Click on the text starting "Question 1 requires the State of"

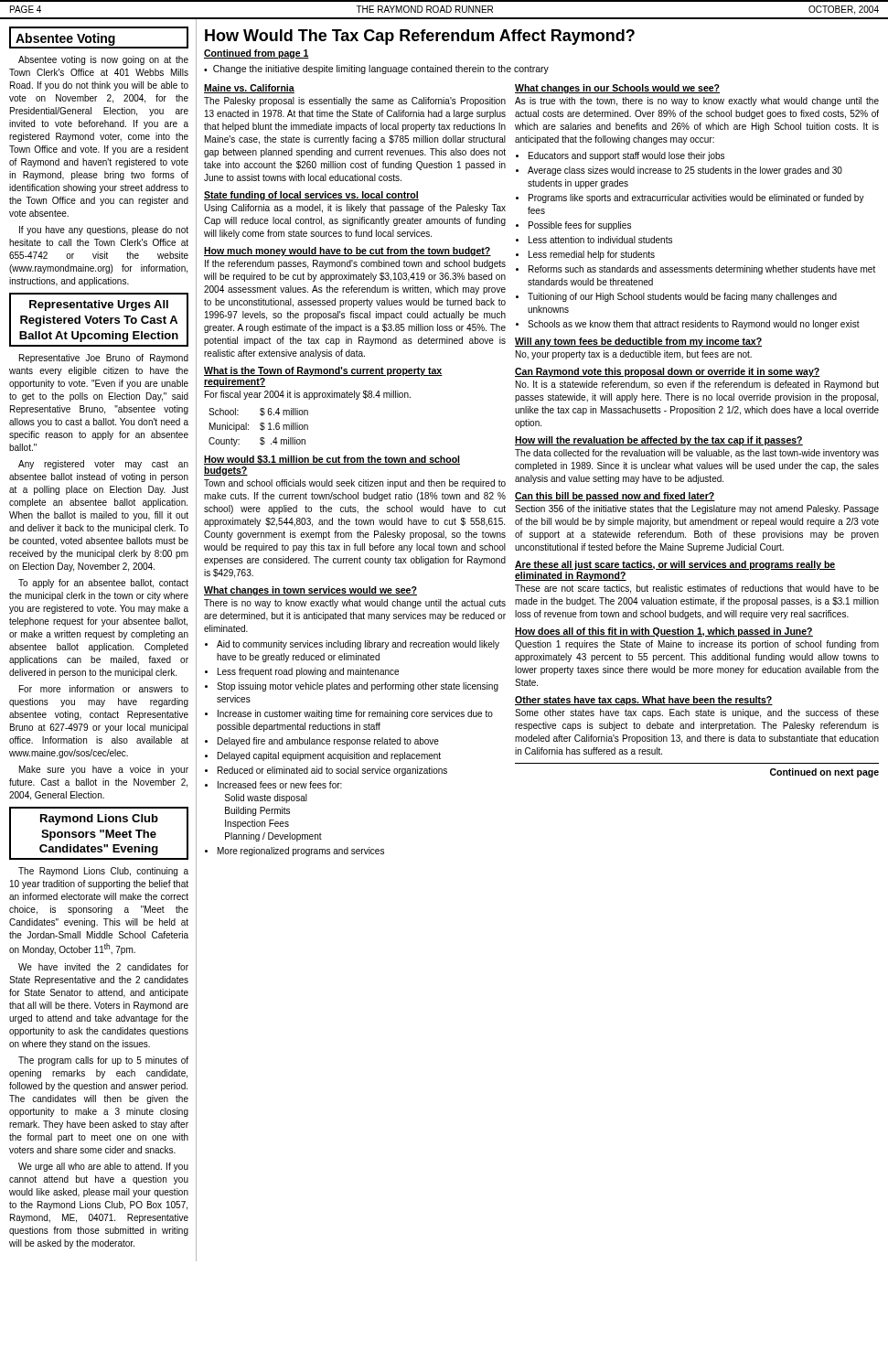[x=697, y=664]
